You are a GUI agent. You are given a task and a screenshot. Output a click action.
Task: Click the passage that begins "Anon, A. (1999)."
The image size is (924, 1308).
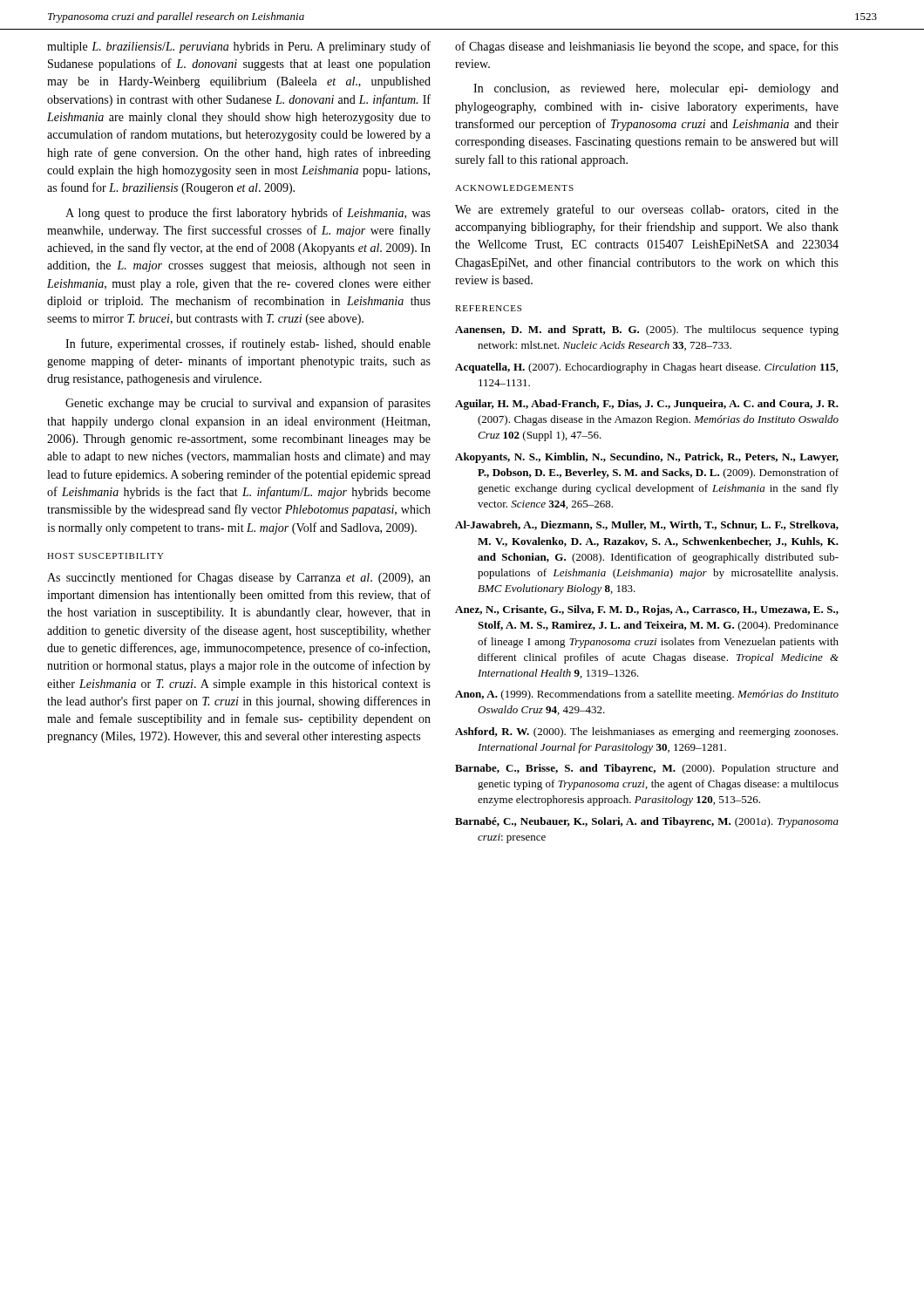647,702
